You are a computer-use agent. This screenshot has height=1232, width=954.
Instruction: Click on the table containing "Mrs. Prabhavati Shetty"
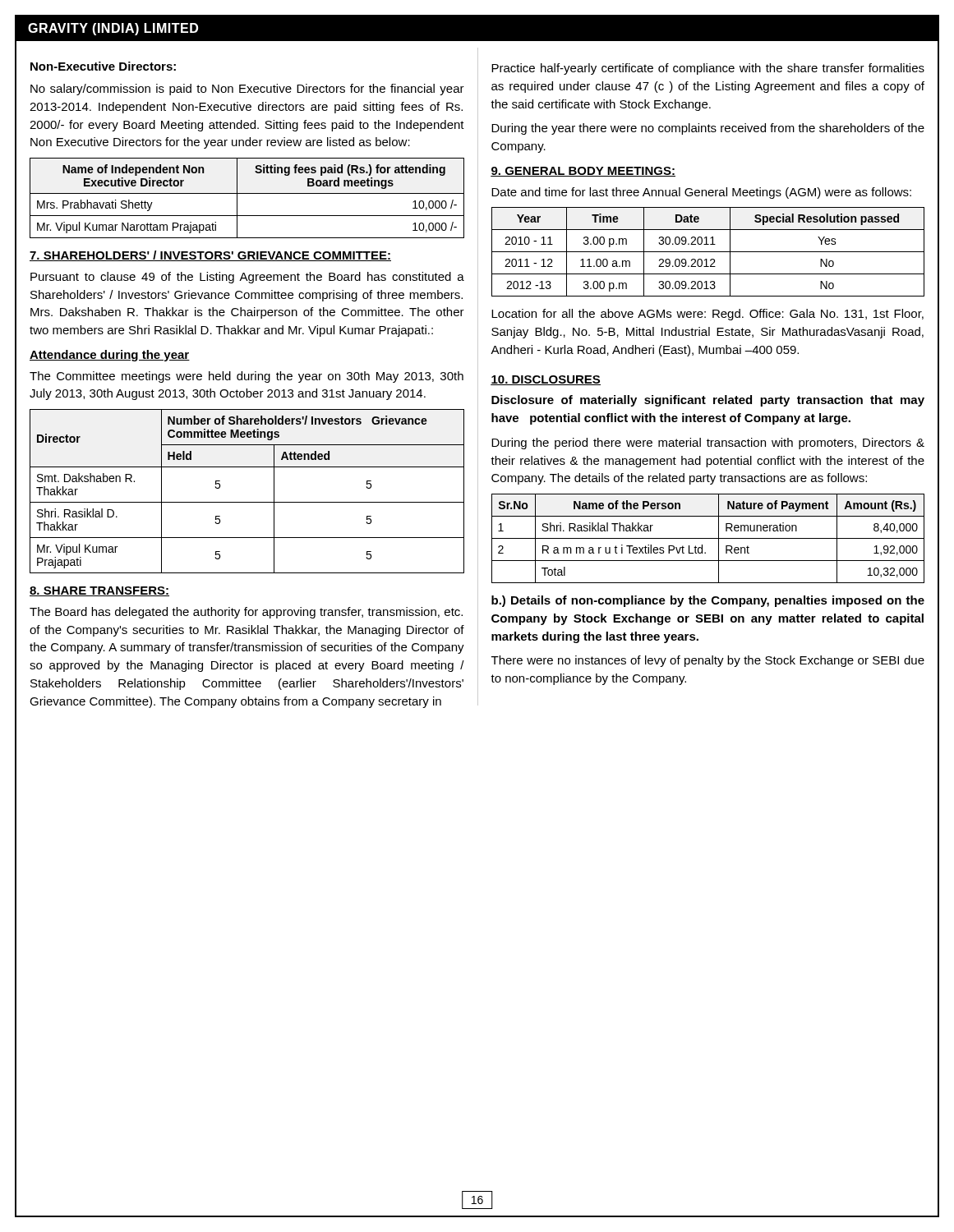pos(247,198)
